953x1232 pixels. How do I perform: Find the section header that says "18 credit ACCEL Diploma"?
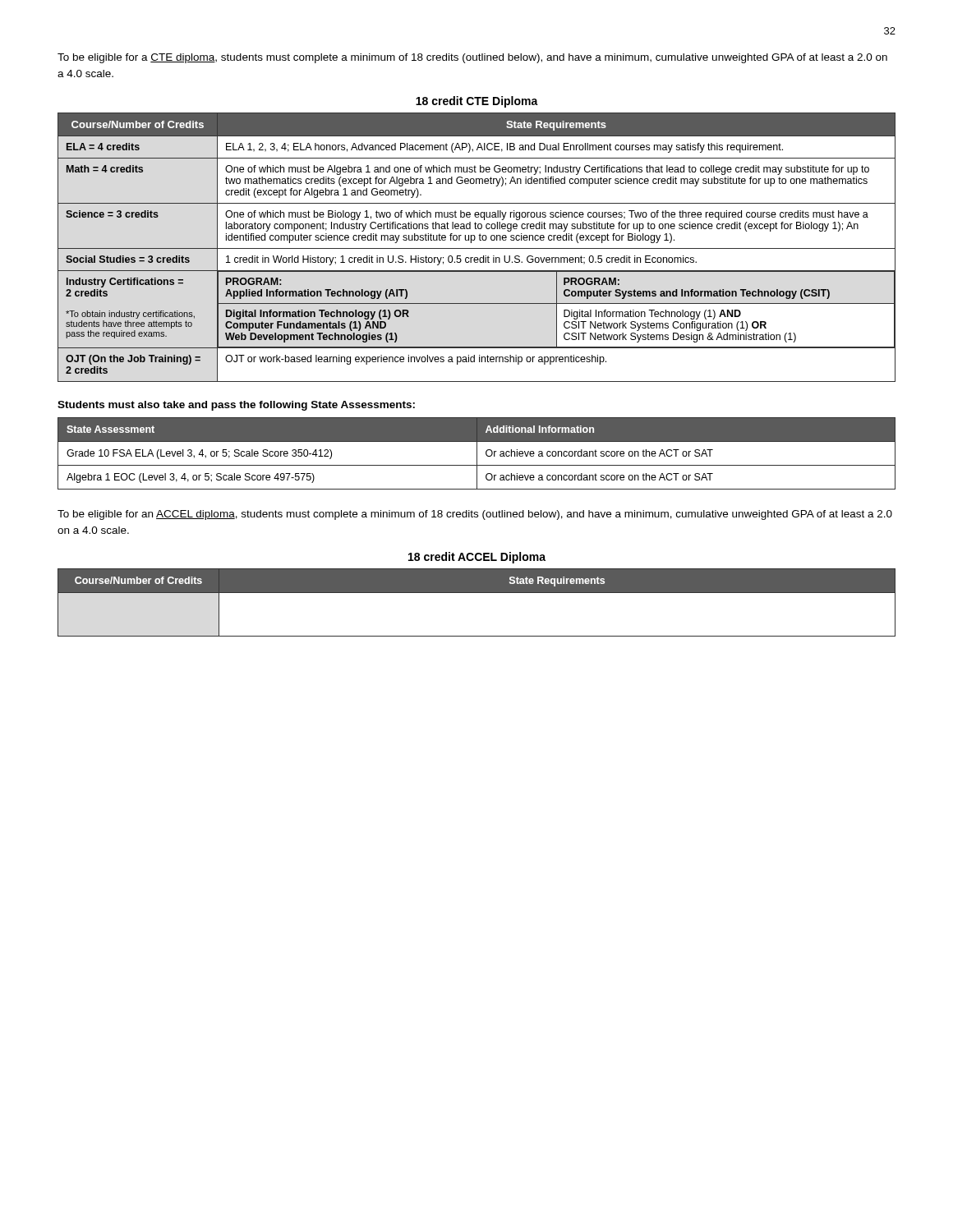pyautogui.click(x=476, y=557)
